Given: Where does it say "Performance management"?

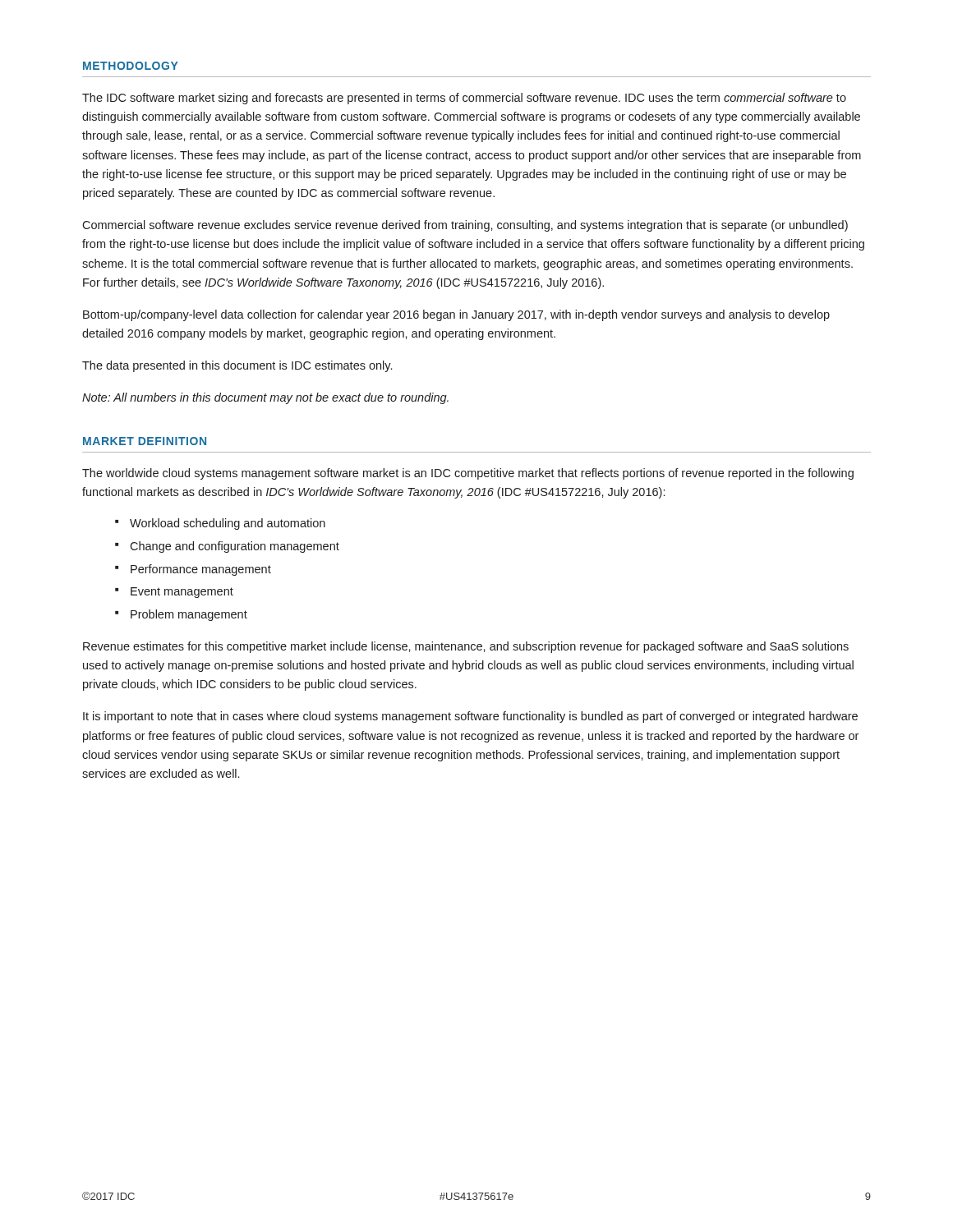Looking at the screenshot, I should pos(200,569).
